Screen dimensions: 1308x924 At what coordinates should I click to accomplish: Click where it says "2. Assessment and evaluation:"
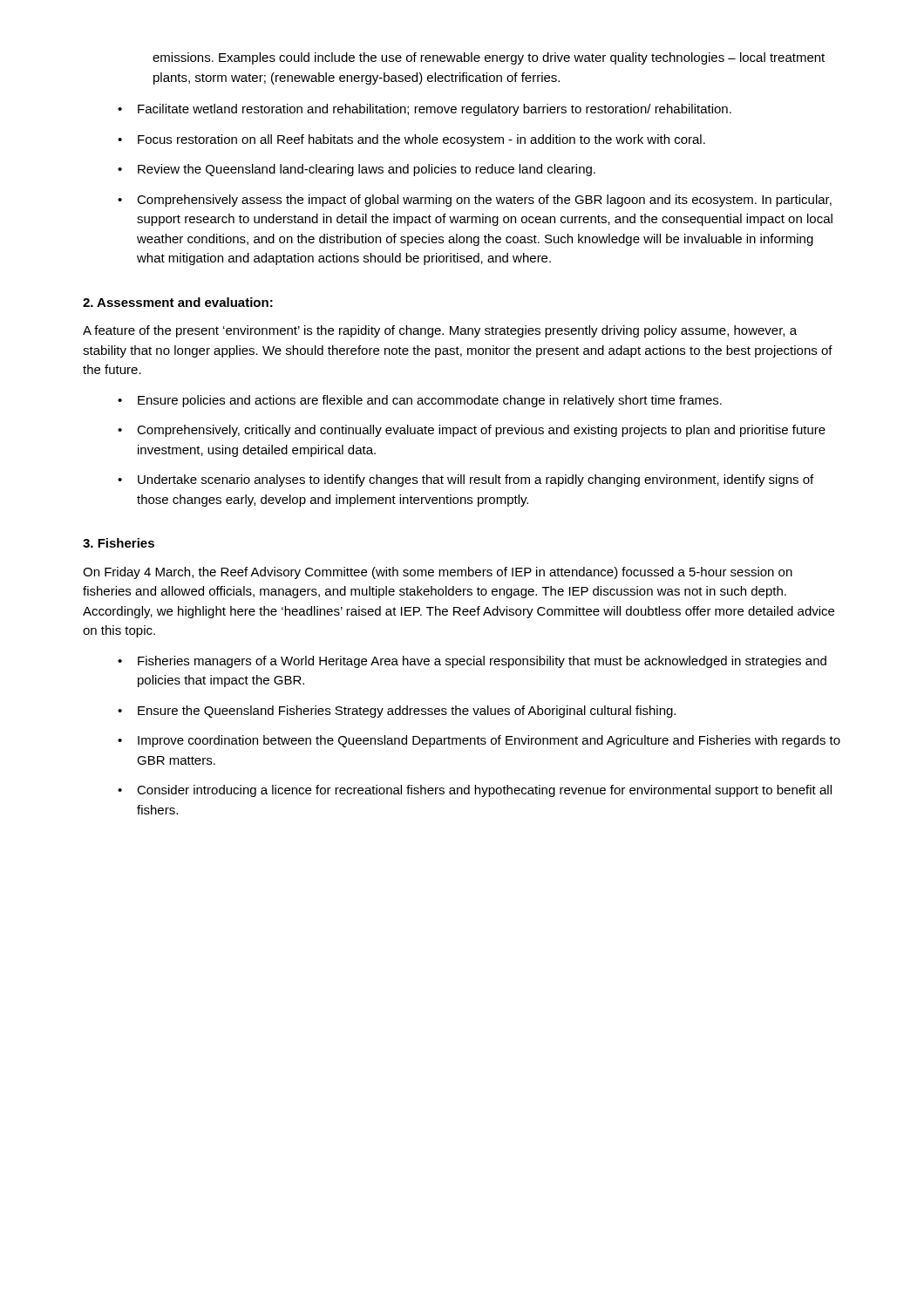click(x=178, y=302)
